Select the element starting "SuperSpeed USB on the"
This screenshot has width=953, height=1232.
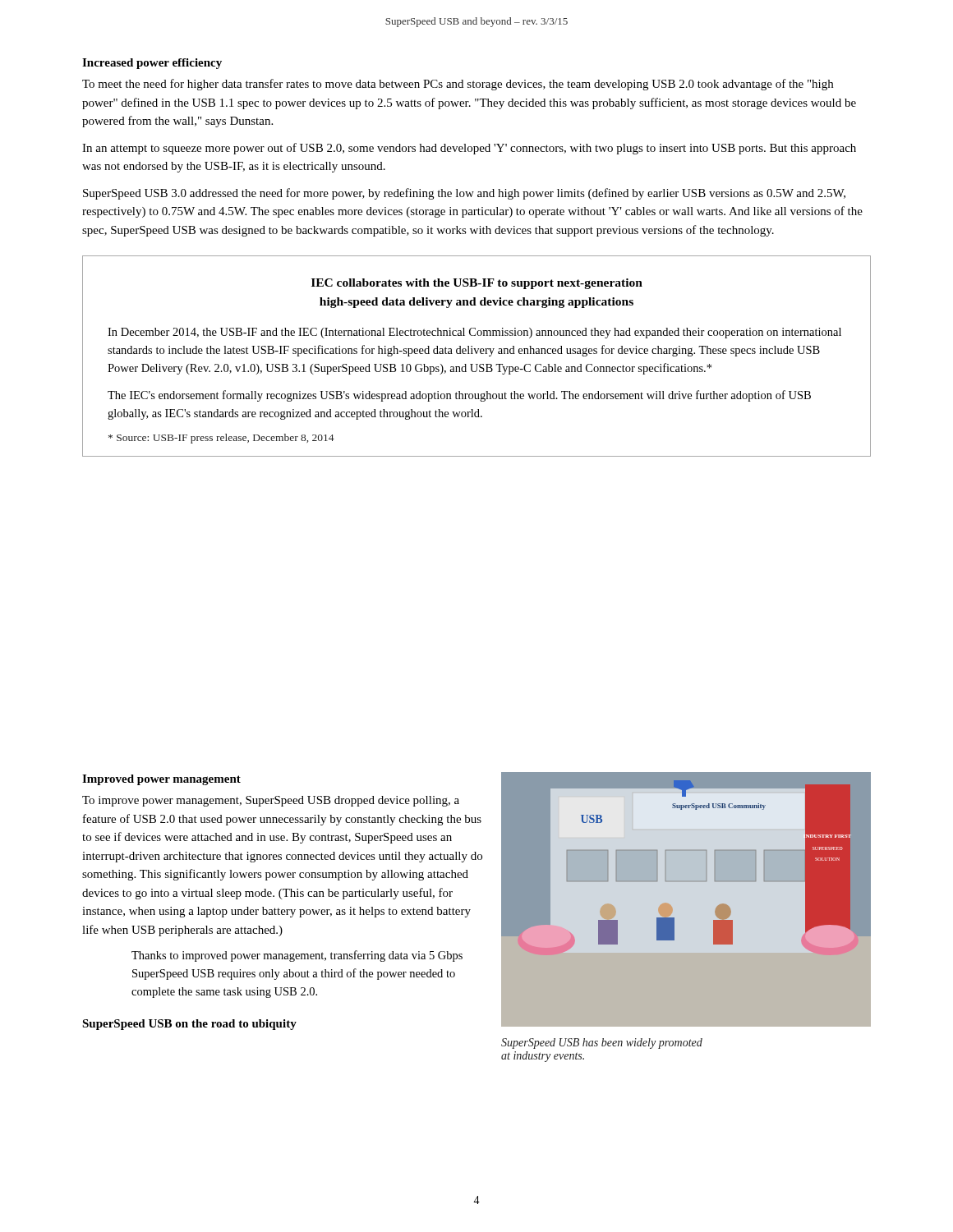point(189,1024)
